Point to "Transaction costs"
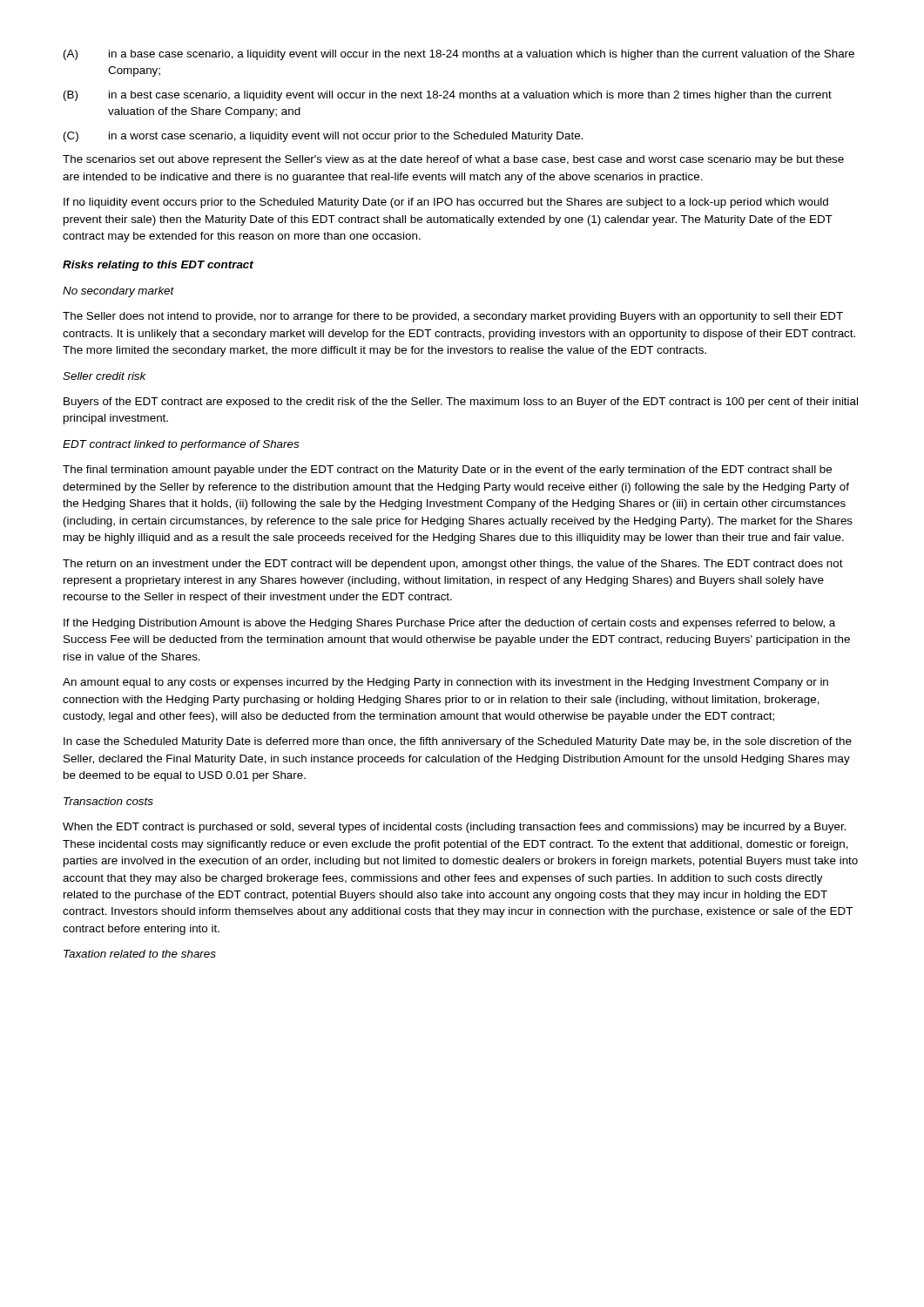This screenshot has width=924, height=1307. [108, 801]
